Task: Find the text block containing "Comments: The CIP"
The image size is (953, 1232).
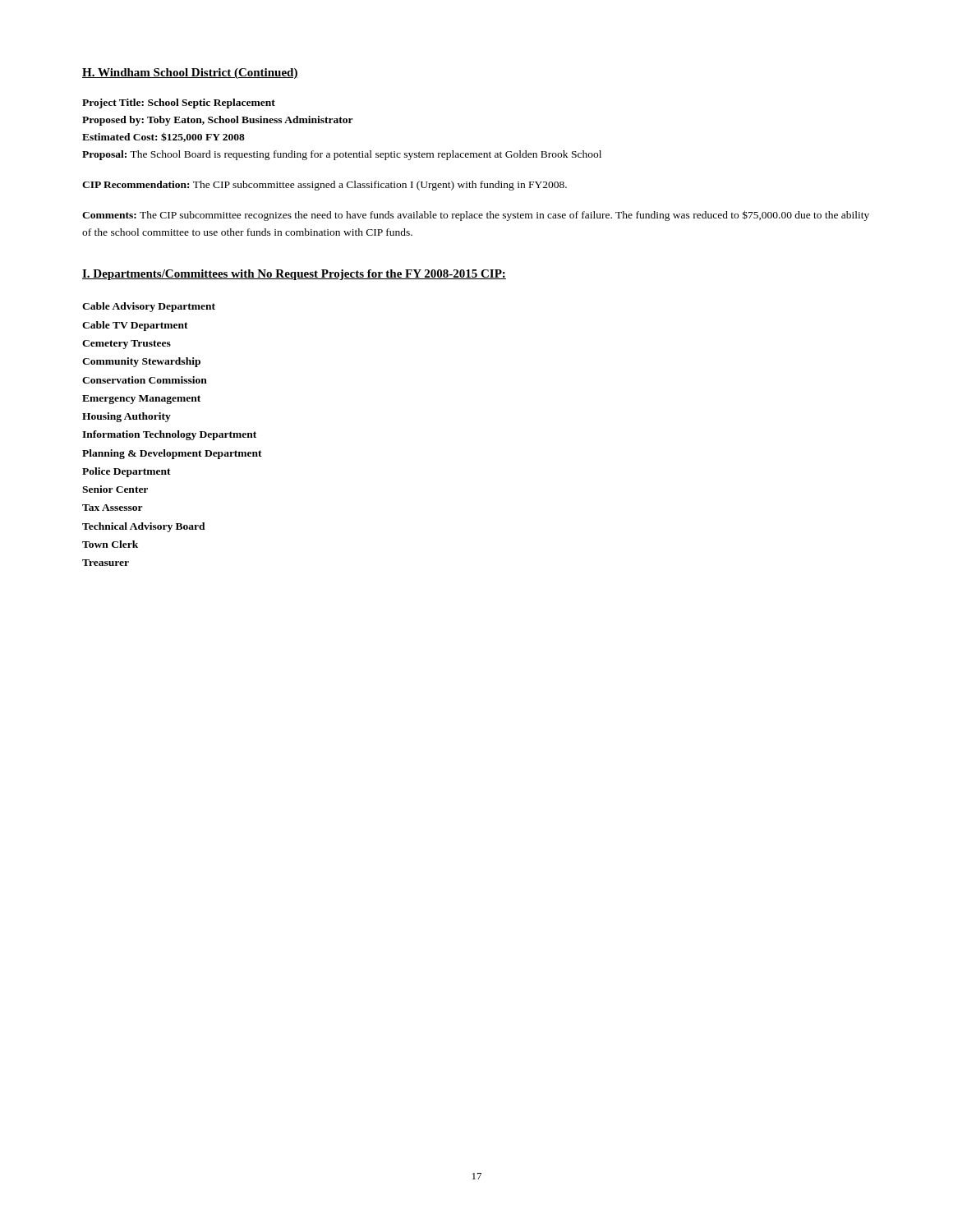Action: coord(476,223)
